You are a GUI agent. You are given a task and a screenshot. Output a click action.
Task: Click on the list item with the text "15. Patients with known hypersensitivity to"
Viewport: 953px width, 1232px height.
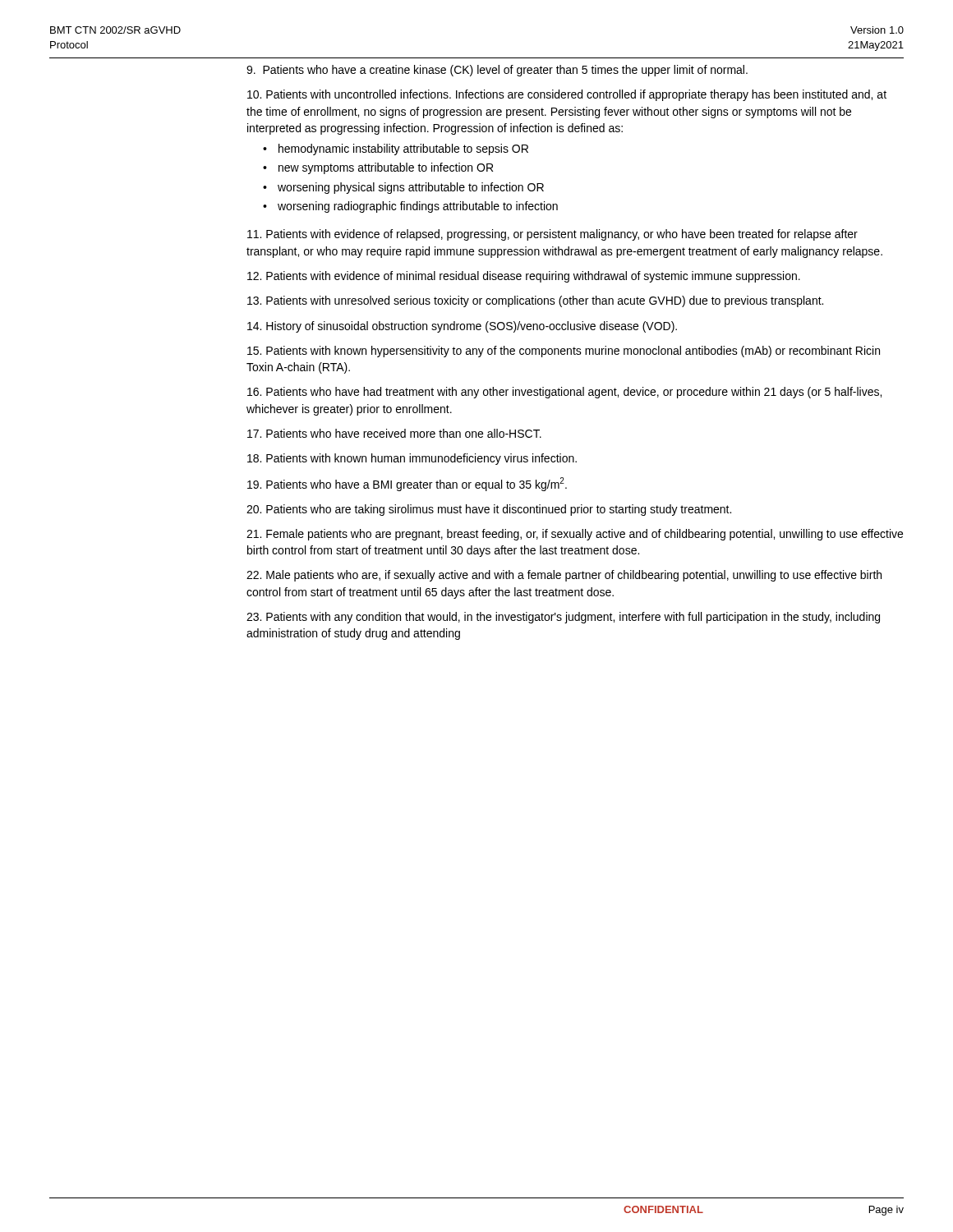click(564, 359)
